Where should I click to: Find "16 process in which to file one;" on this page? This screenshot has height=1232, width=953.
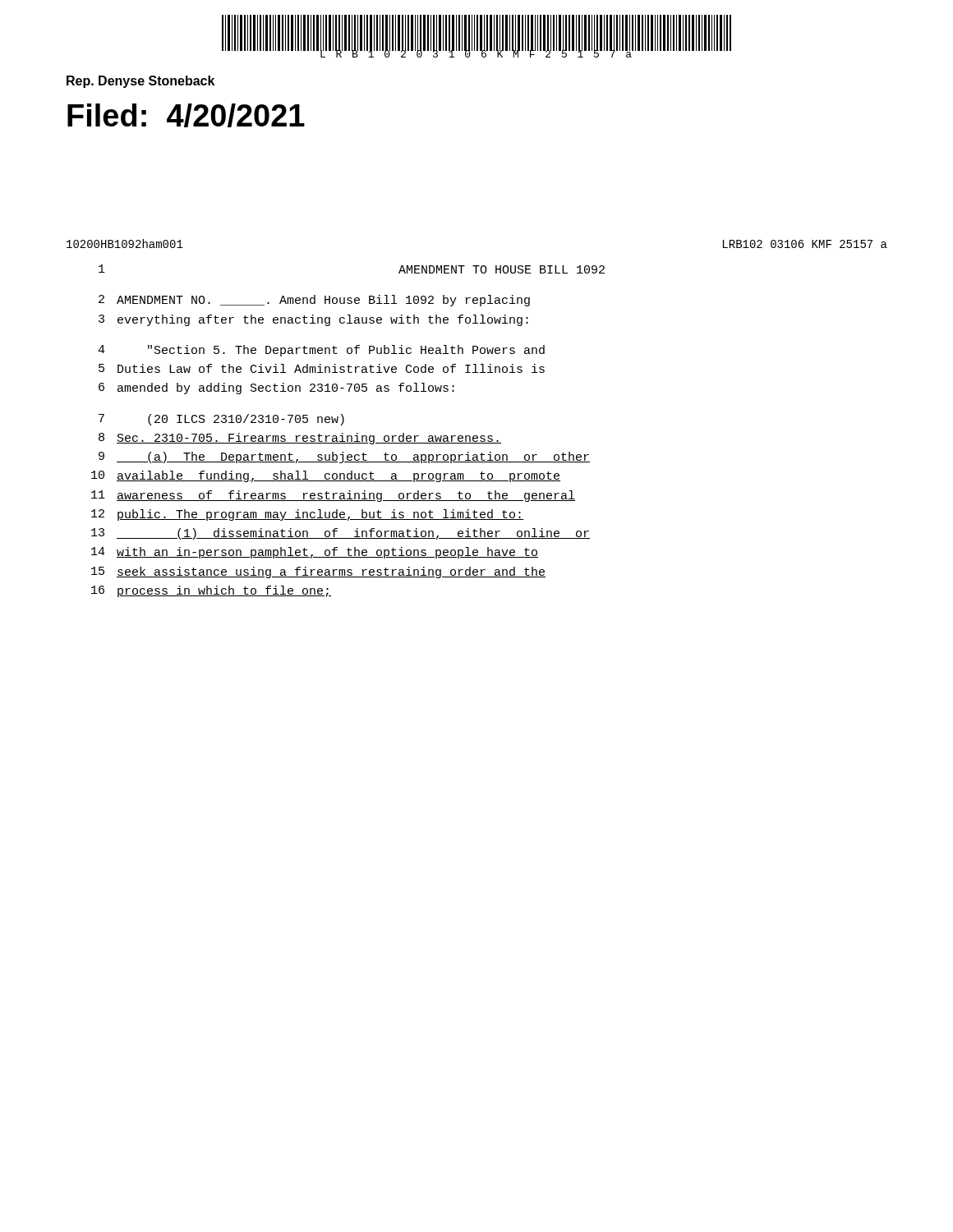(x=211, y=591)
